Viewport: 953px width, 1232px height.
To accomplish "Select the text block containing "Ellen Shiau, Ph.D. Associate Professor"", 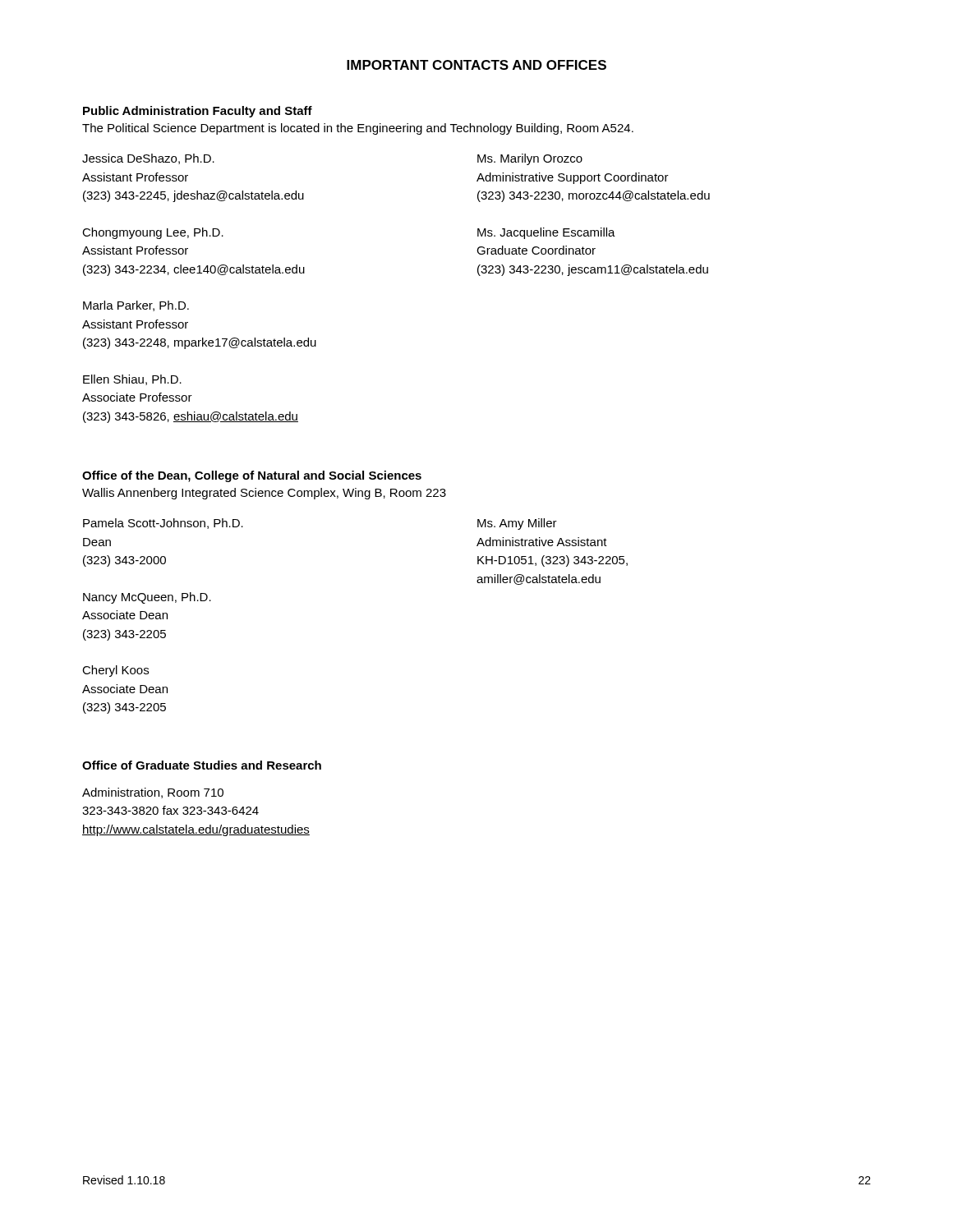I will (x=190, y=397).
